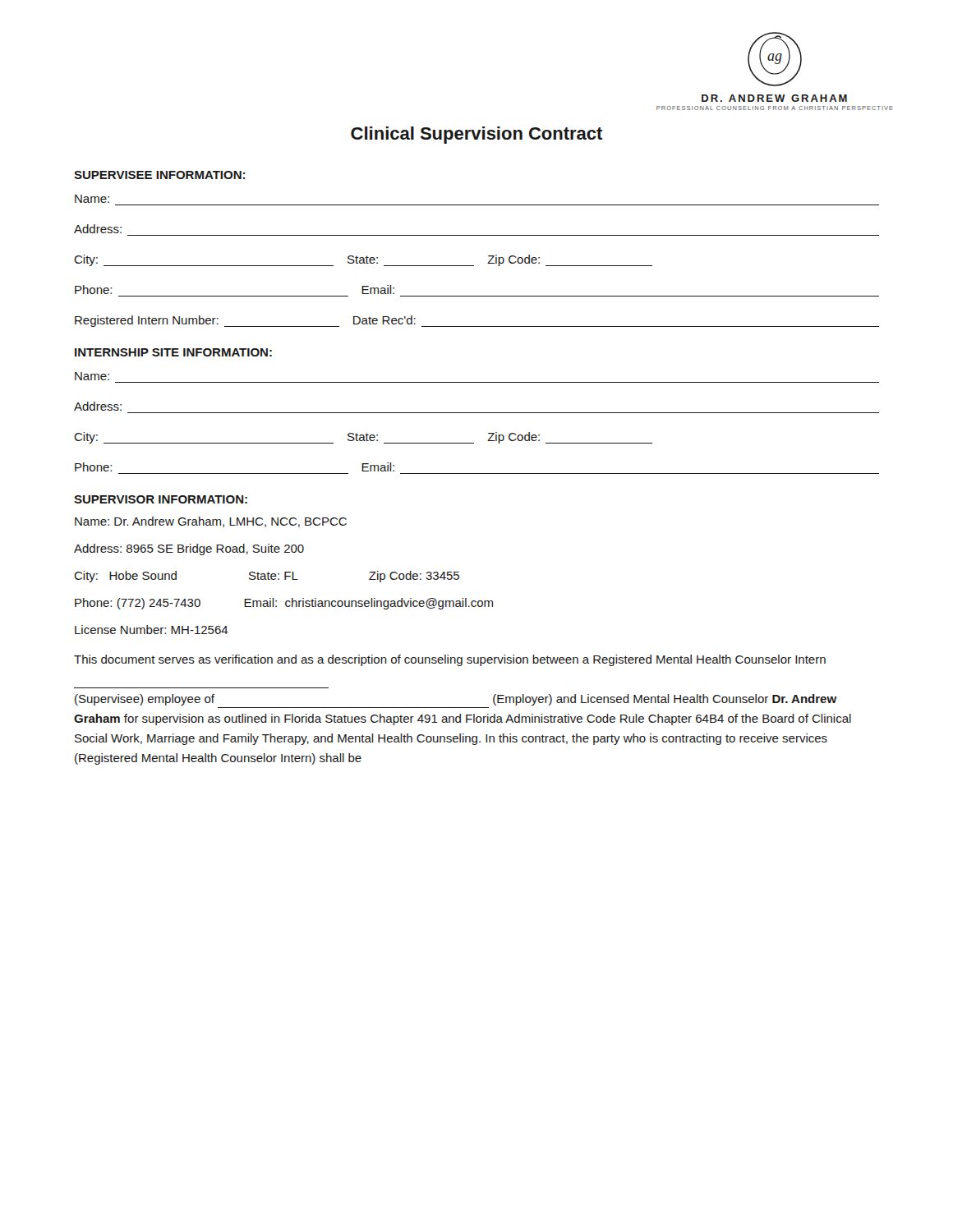Click the passage that begins "This document serves as verification"
This screenshot has height=1232, width=953.
coord(463,708)
